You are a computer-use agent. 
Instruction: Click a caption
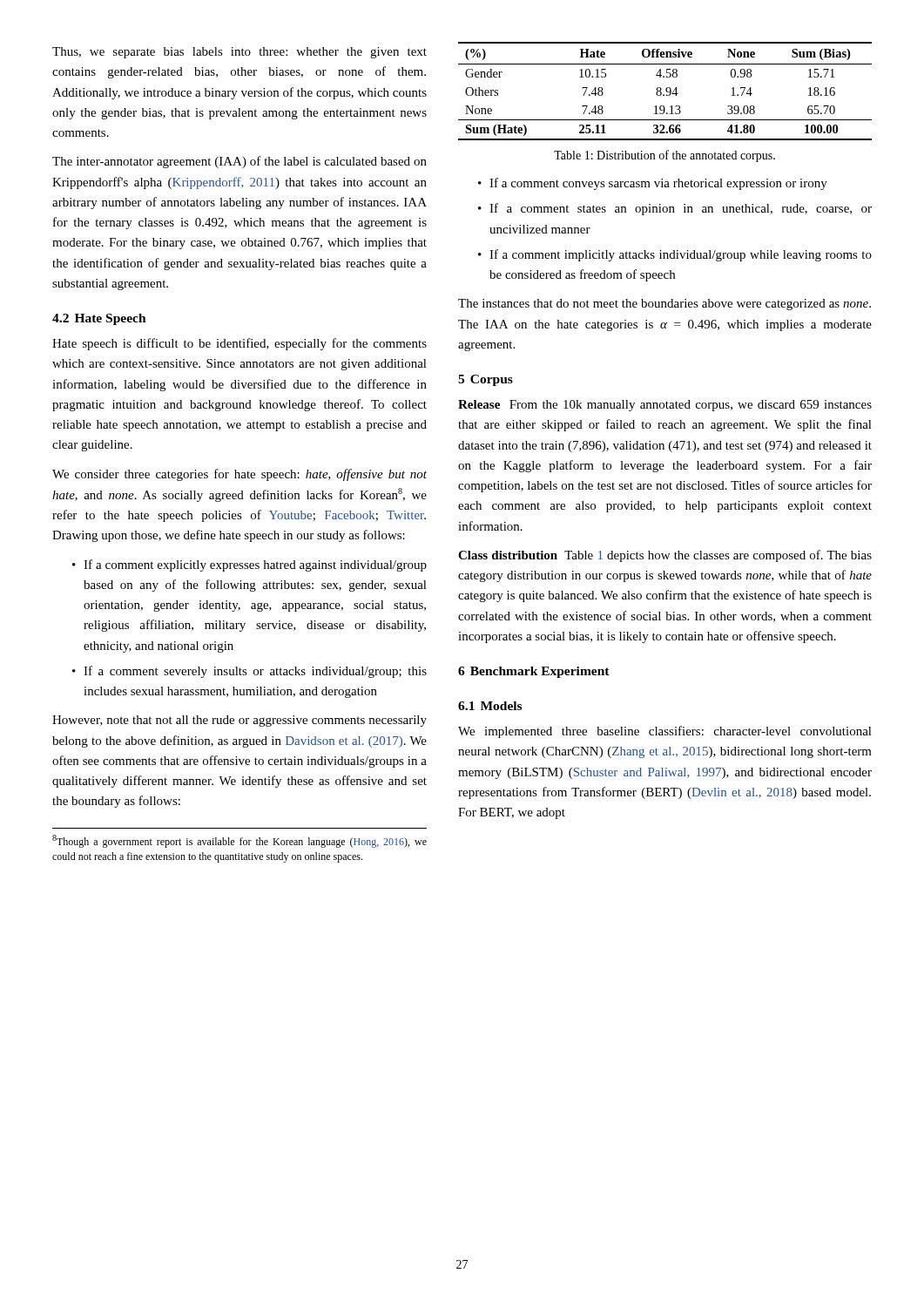coord(665,156)
